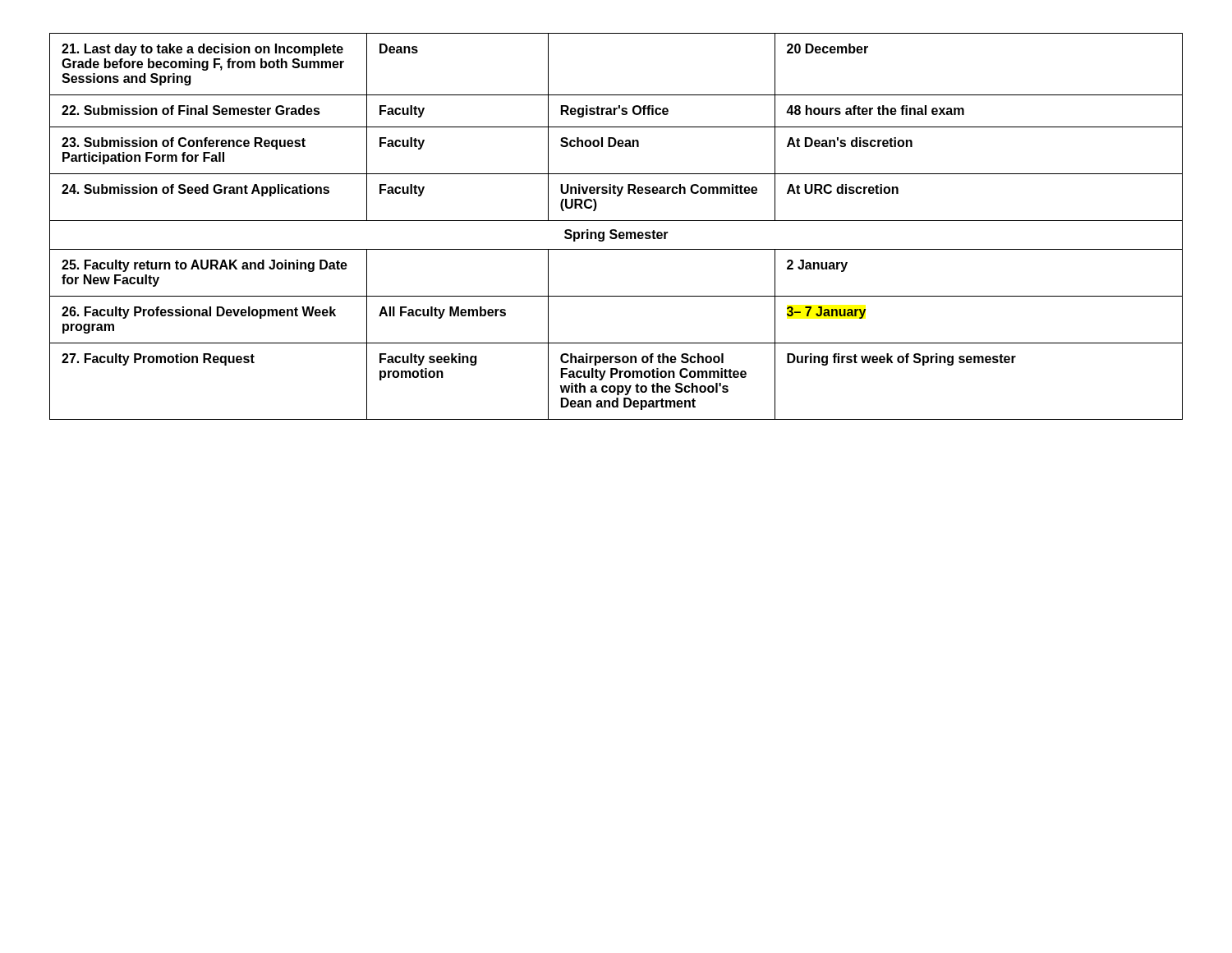Select the table that reads "Spring Semester"
The image size is (1232, 953).
(x=616, y=226)
